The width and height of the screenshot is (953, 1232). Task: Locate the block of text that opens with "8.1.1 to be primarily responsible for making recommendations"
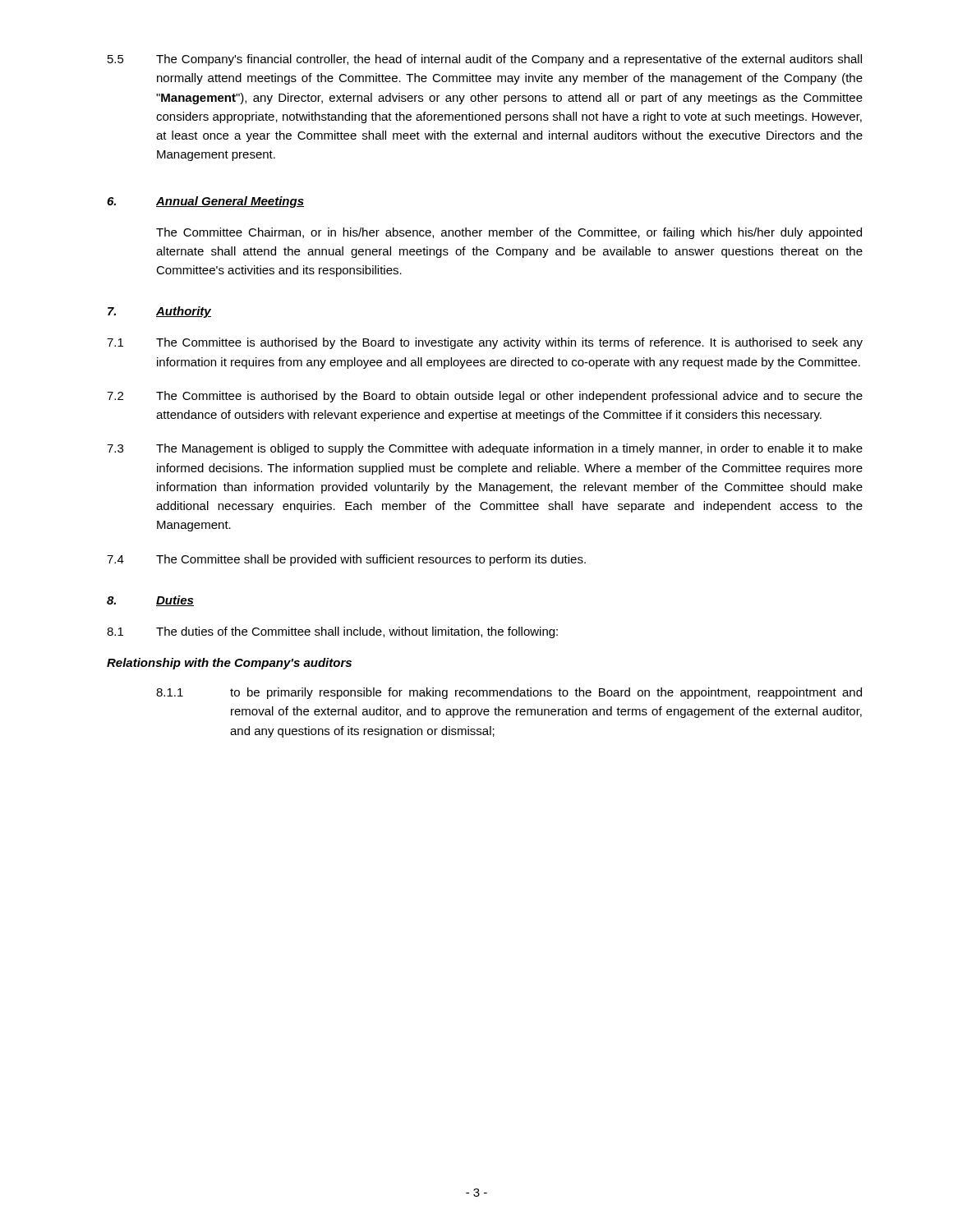(509, 711)
